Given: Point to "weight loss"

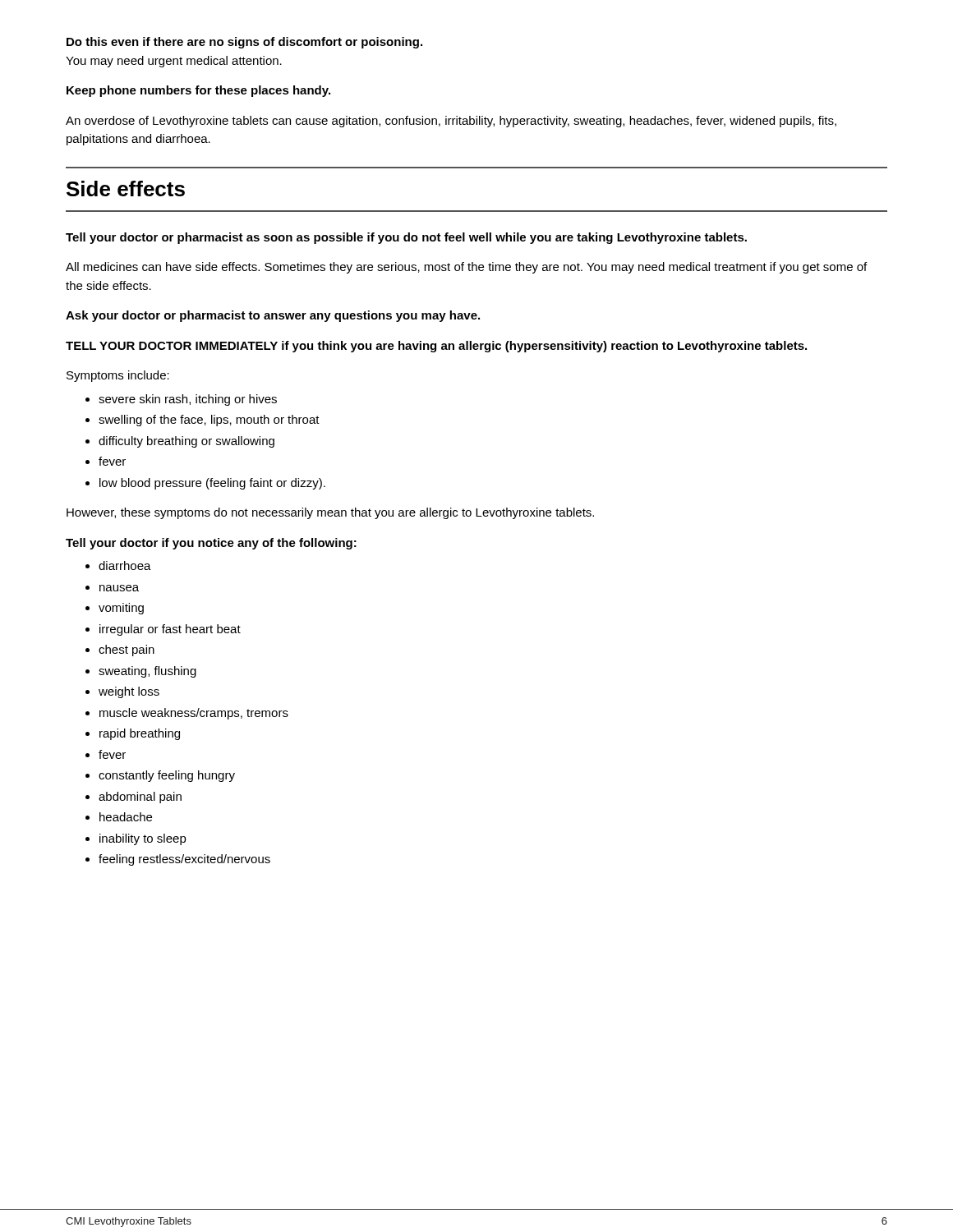Looking at the screenshot, I should (129, 691).
